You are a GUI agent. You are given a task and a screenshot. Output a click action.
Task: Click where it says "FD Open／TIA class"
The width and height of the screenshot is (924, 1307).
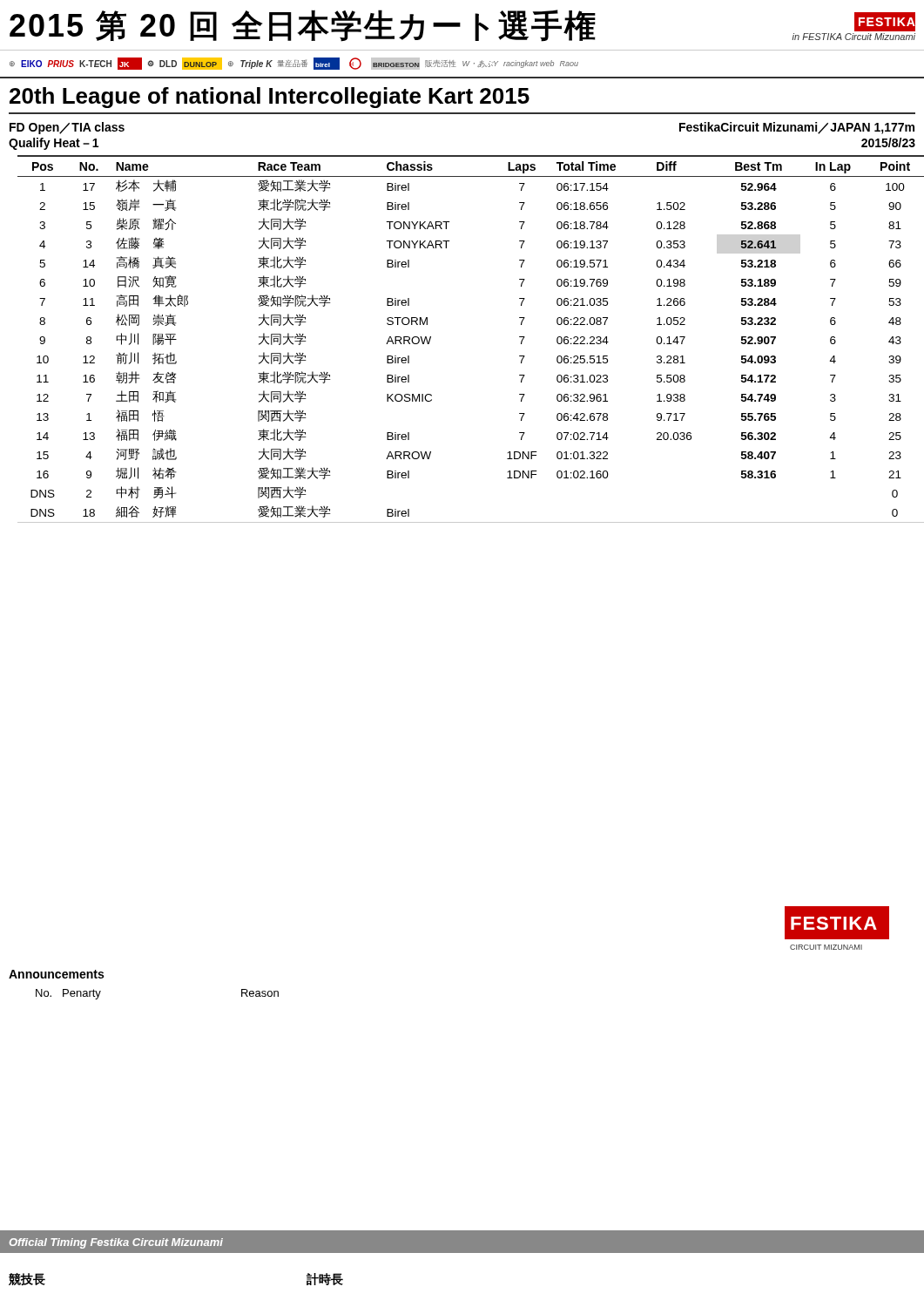tap(67, 127)
